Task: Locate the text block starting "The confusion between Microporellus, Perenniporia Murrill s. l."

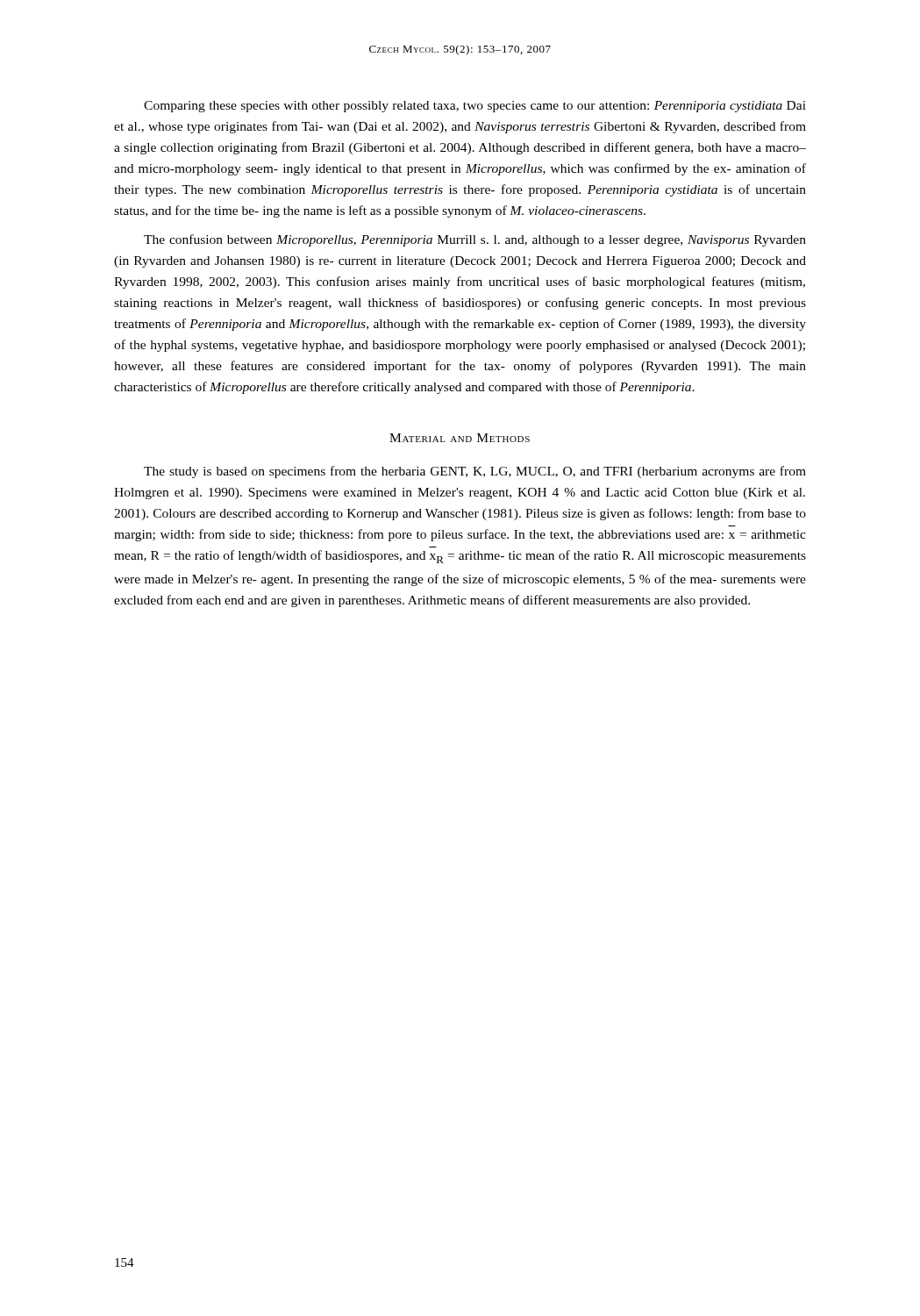Action: coord(460,312)
